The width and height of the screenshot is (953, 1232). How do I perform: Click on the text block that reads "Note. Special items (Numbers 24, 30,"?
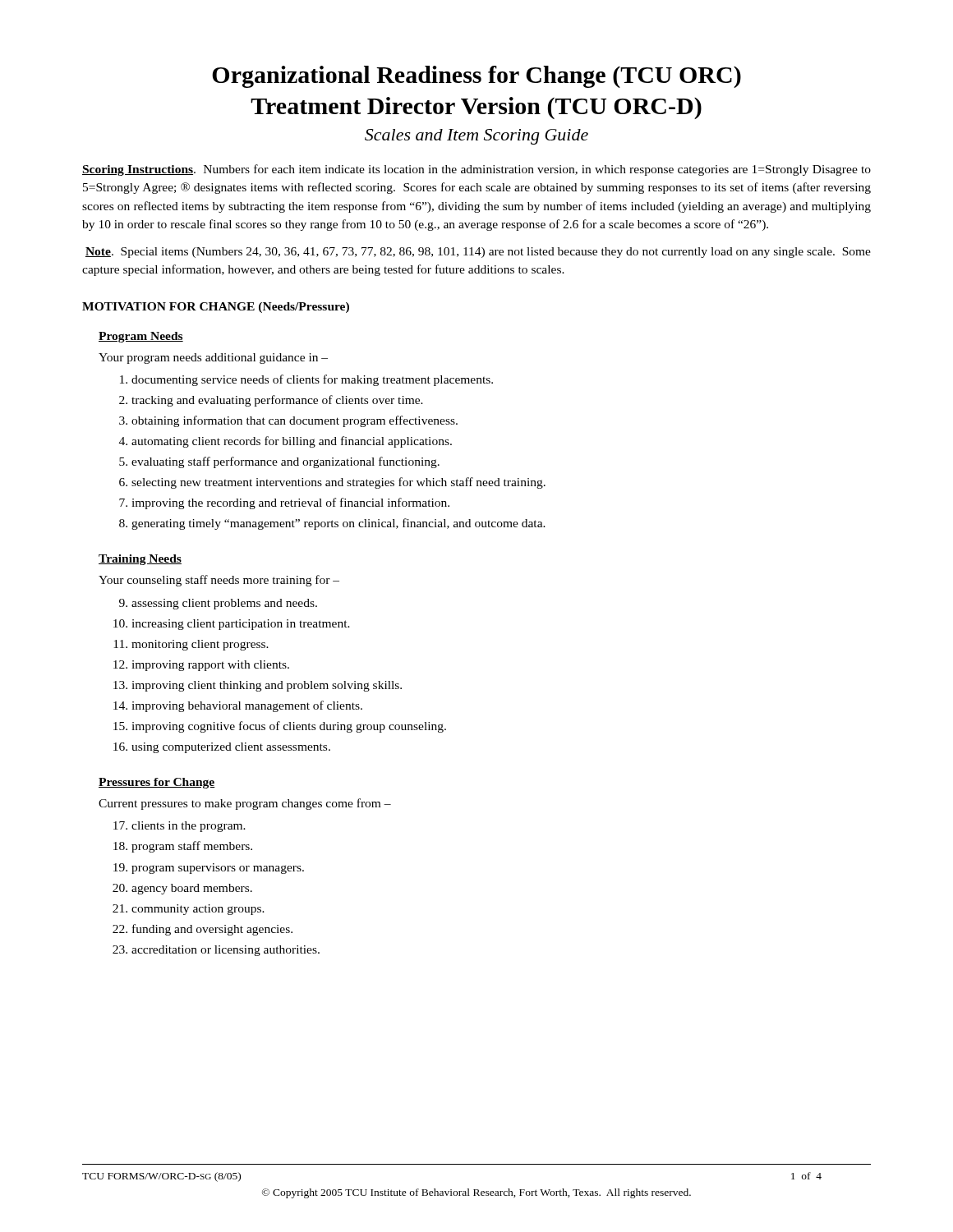click(476, 261)
